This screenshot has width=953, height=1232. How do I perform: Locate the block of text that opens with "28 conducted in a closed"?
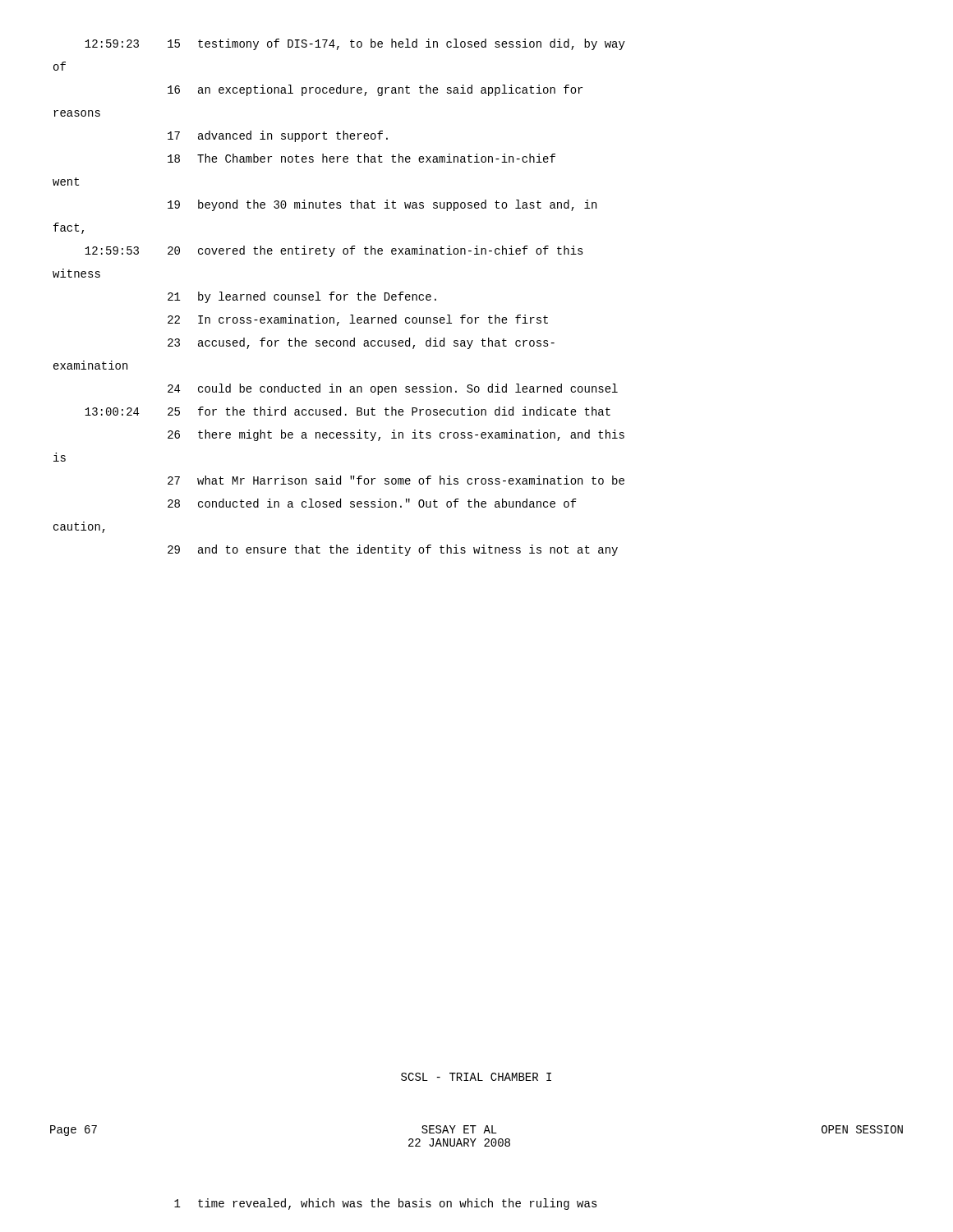click(476, 516)
